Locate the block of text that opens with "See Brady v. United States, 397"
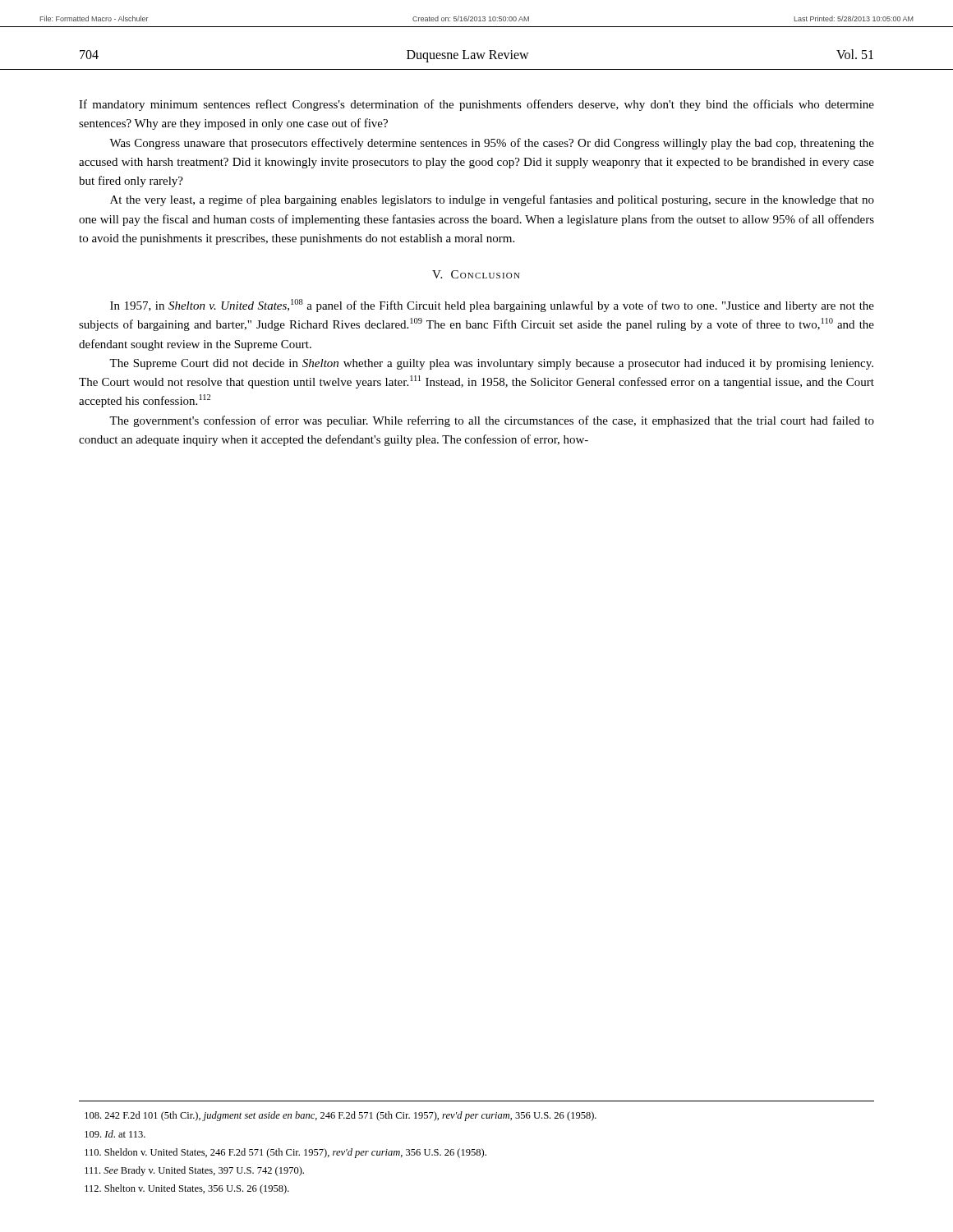953x1232 pixels. [192, 1170]
